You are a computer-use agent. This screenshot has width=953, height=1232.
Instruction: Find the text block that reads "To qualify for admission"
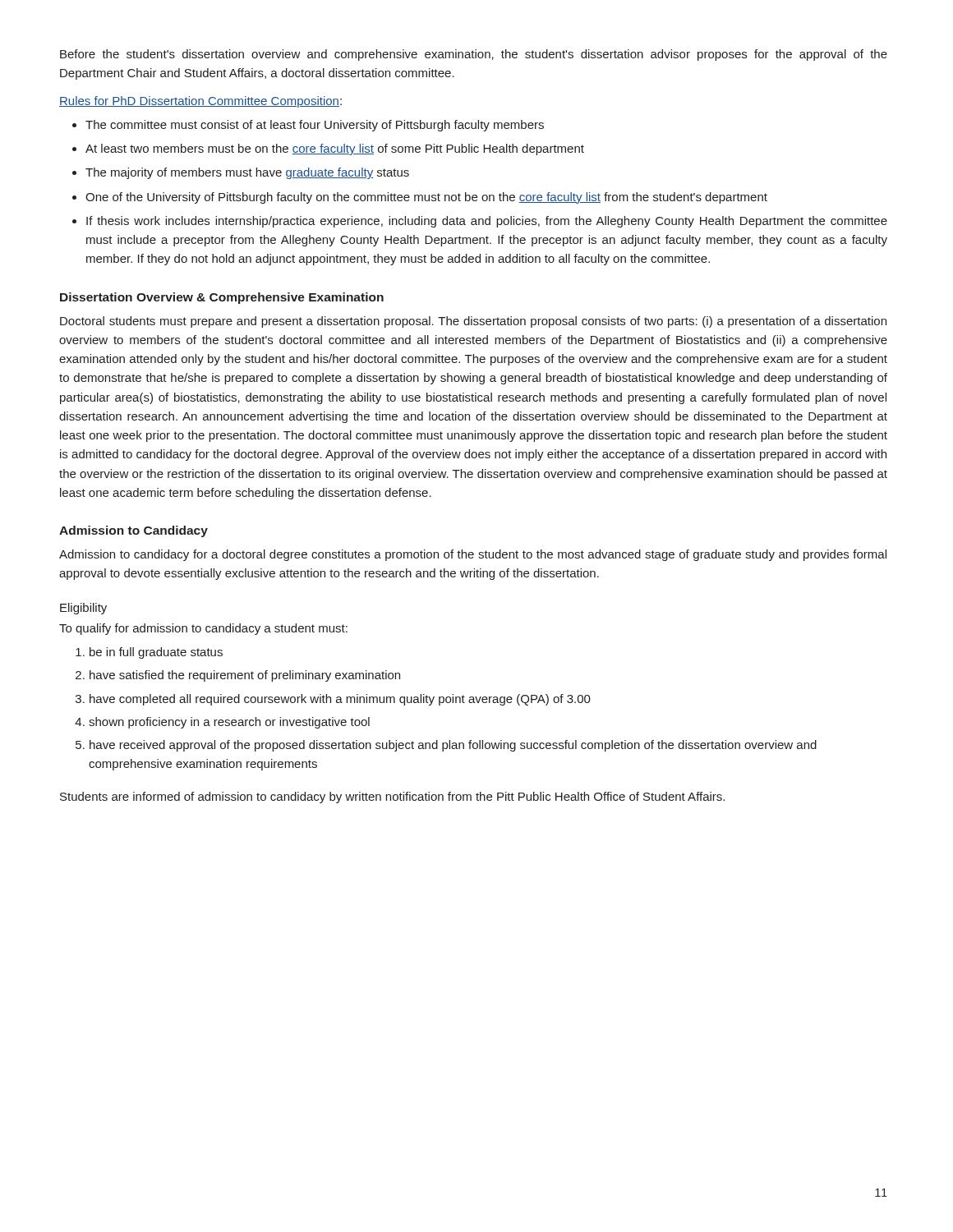[x=203, y=629]
